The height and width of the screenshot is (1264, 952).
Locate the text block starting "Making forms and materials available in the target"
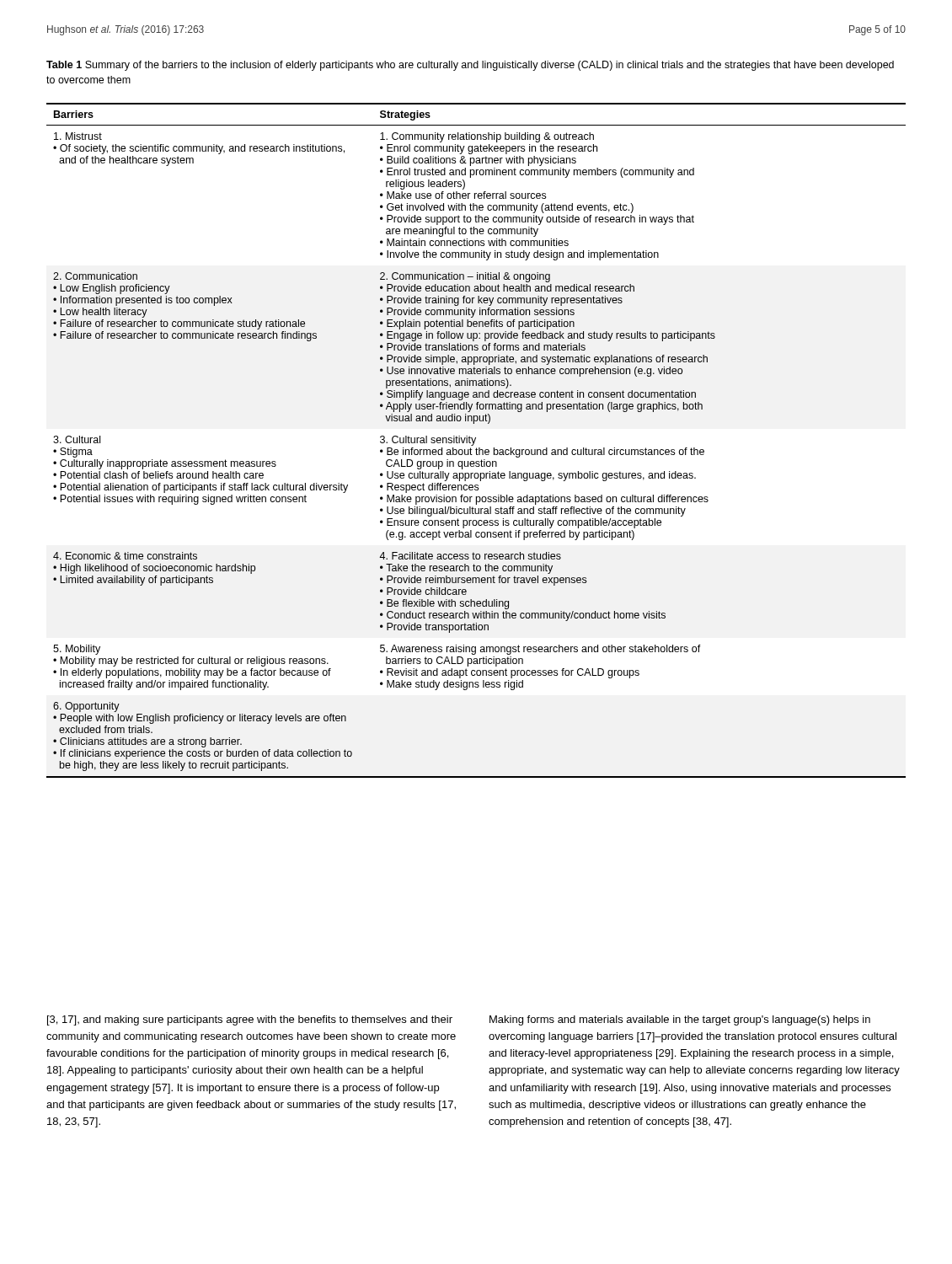694,1070
